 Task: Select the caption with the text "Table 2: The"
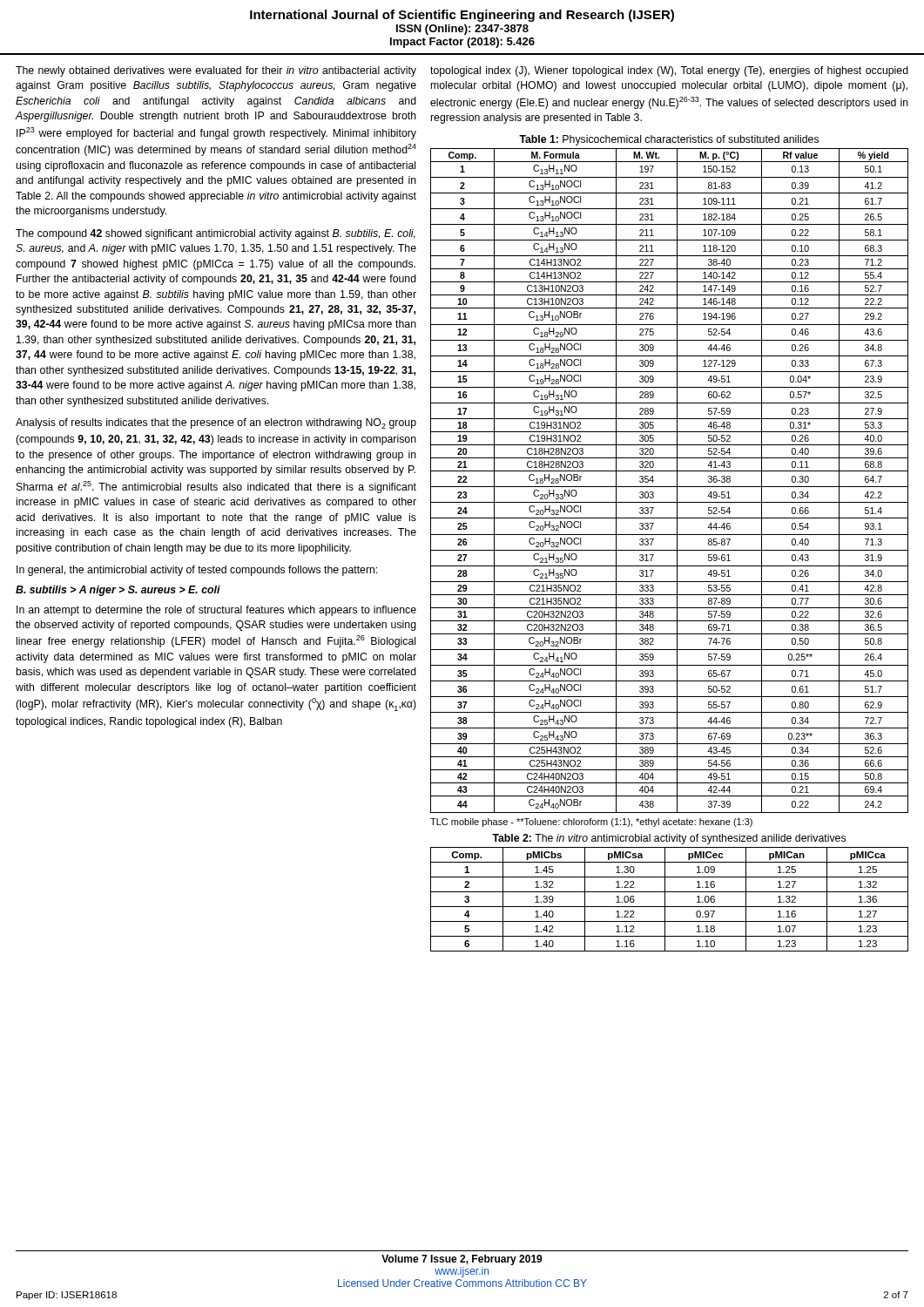669,838
